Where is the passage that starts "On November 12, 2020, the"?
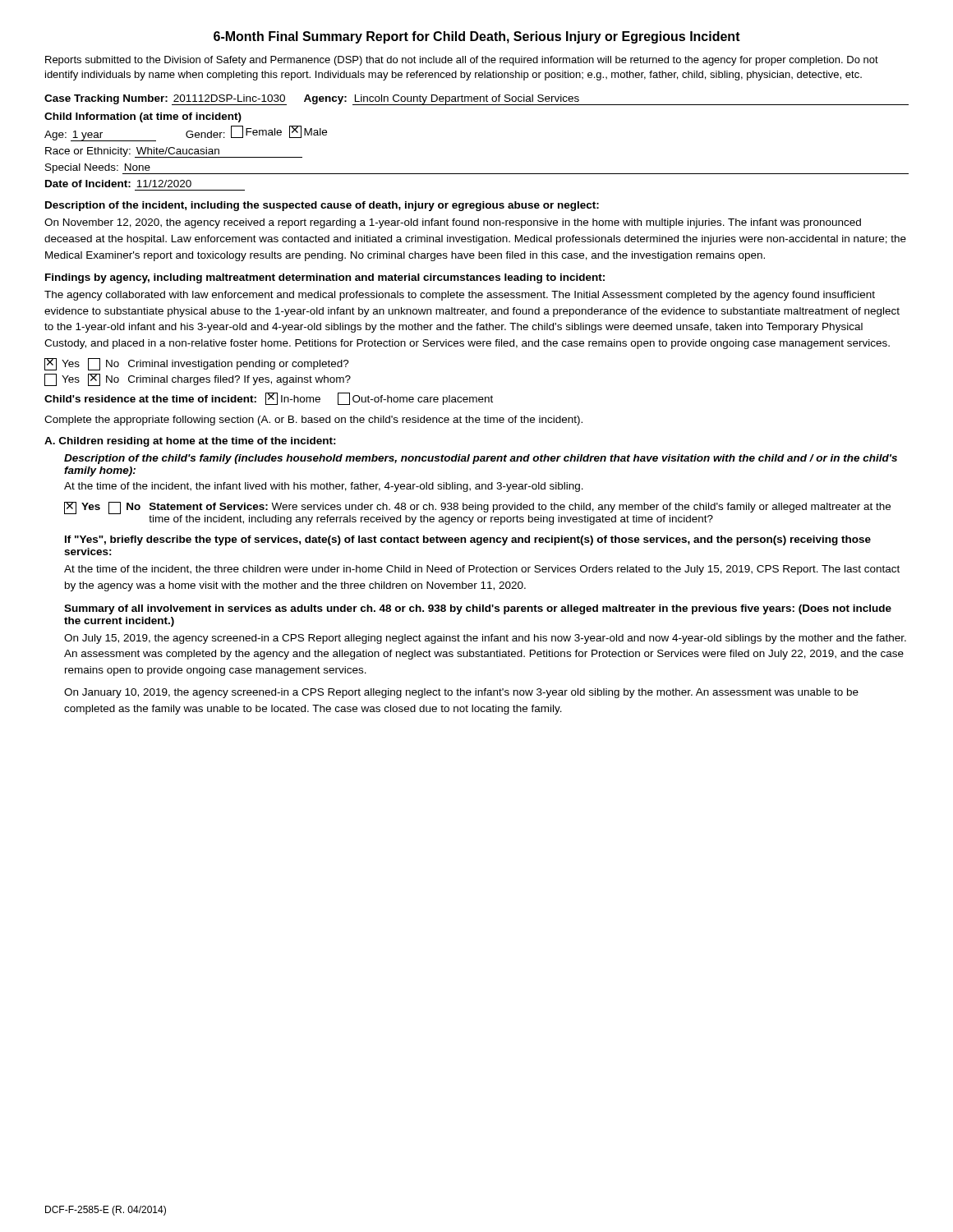The height and width of the screenshot is (1232, 953). [476, 239]
